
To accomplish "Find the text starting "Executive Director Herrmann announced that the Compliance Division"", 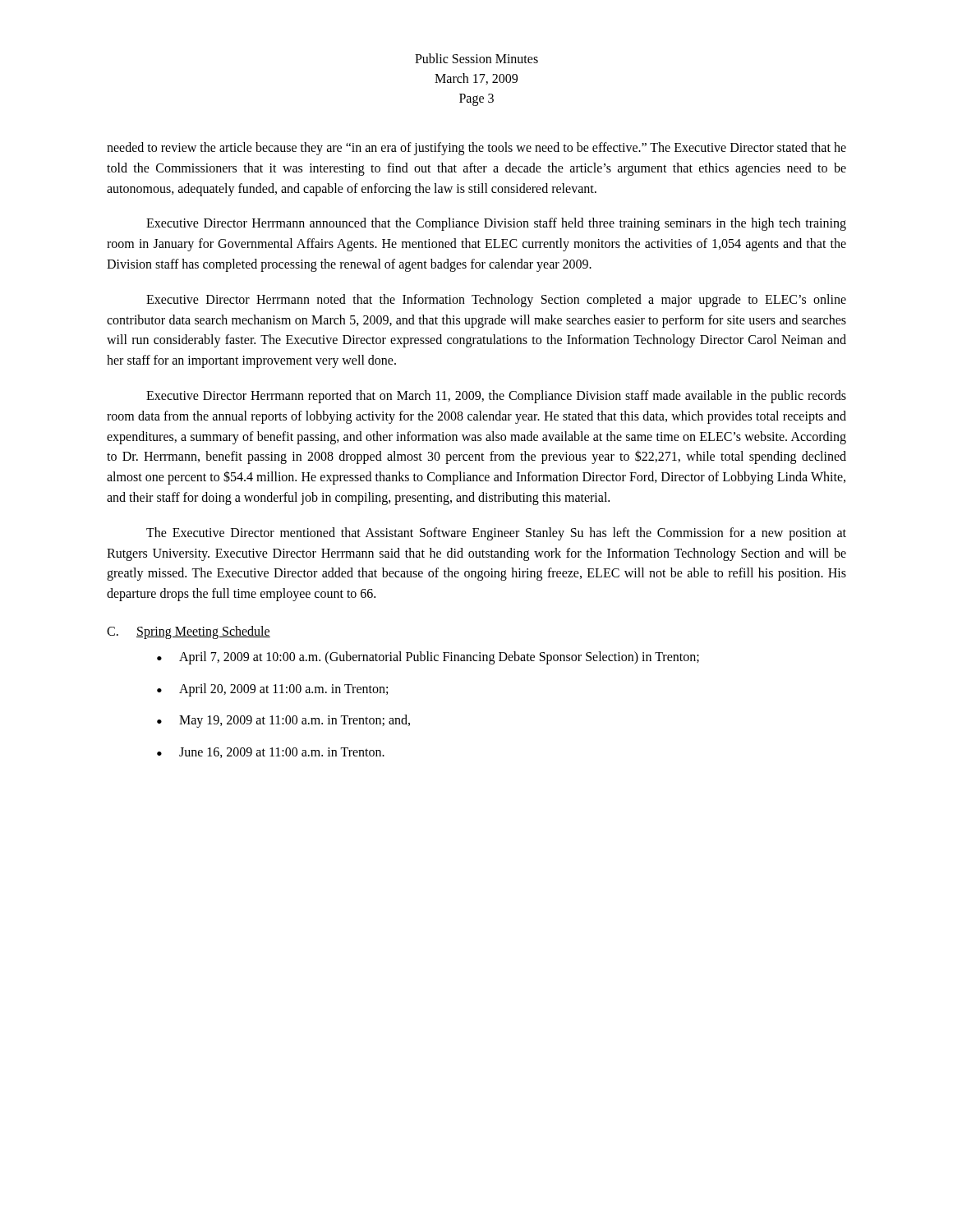I will pos(476,244).
